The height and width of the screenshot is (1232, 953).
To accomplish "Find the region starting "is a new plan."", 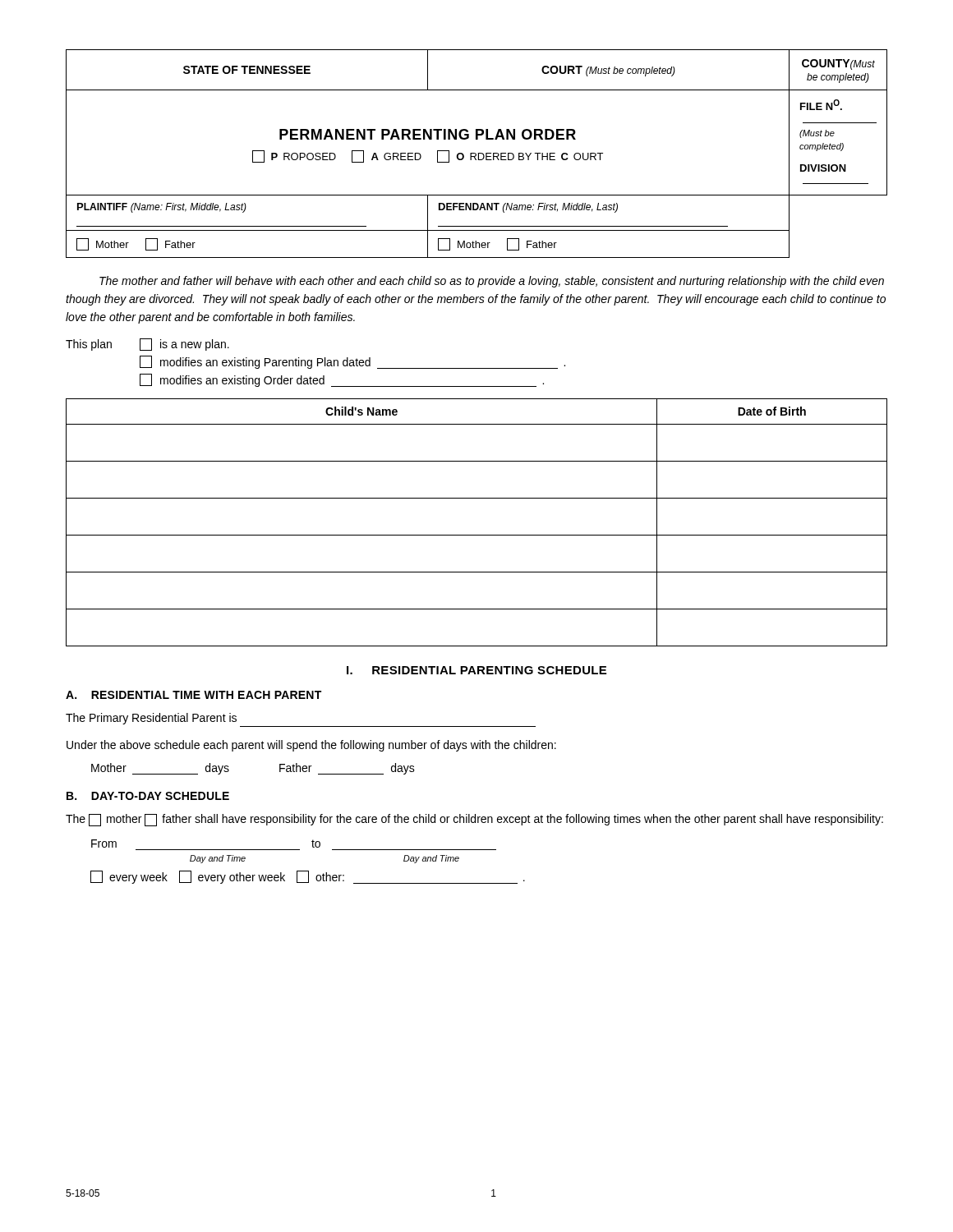I will pyautogui.click(x=185, y=344).
